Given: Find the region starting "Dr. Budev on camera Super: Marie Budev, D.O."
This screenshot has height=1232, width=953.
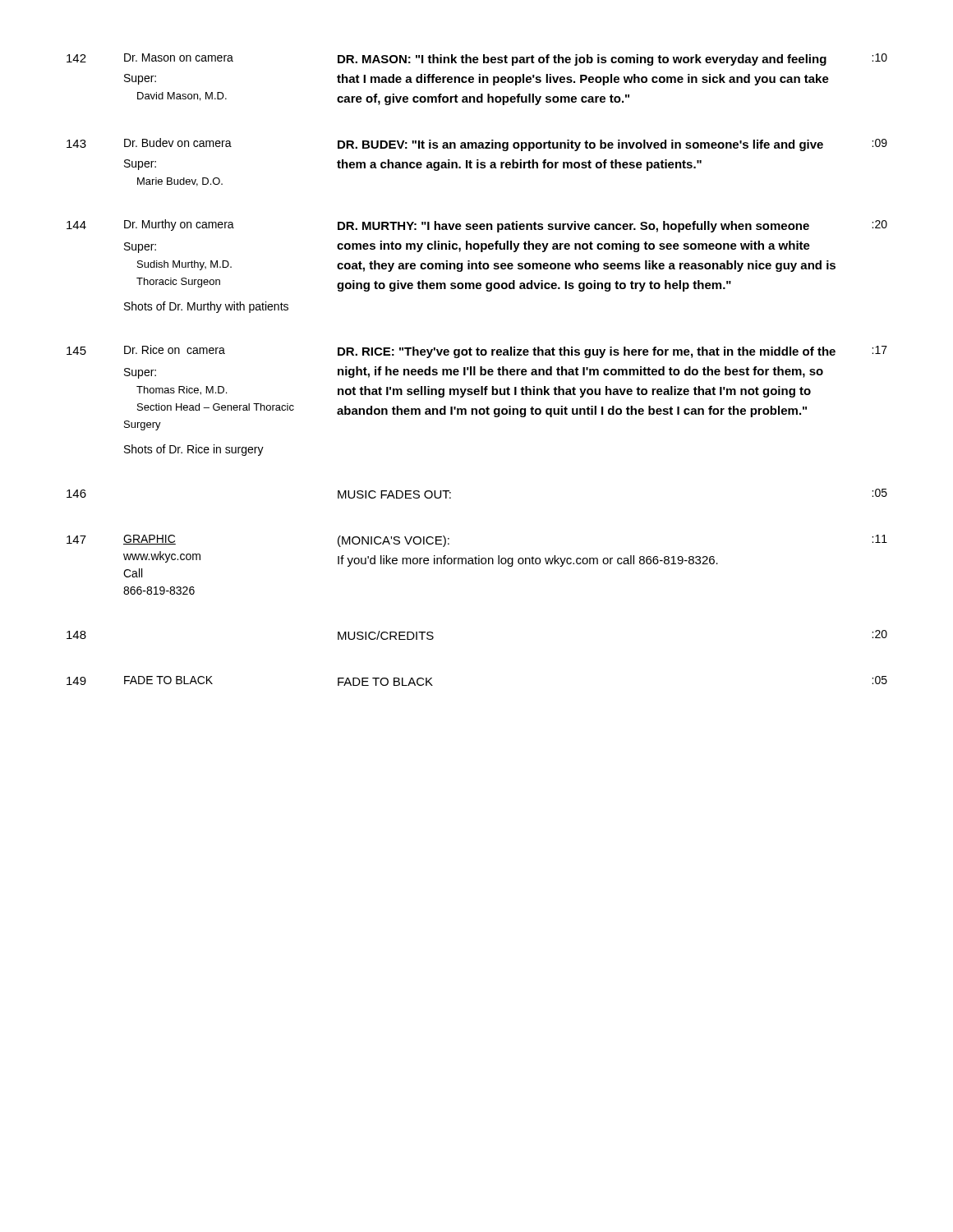Looking at the screenshot, I should click(178, 143).
